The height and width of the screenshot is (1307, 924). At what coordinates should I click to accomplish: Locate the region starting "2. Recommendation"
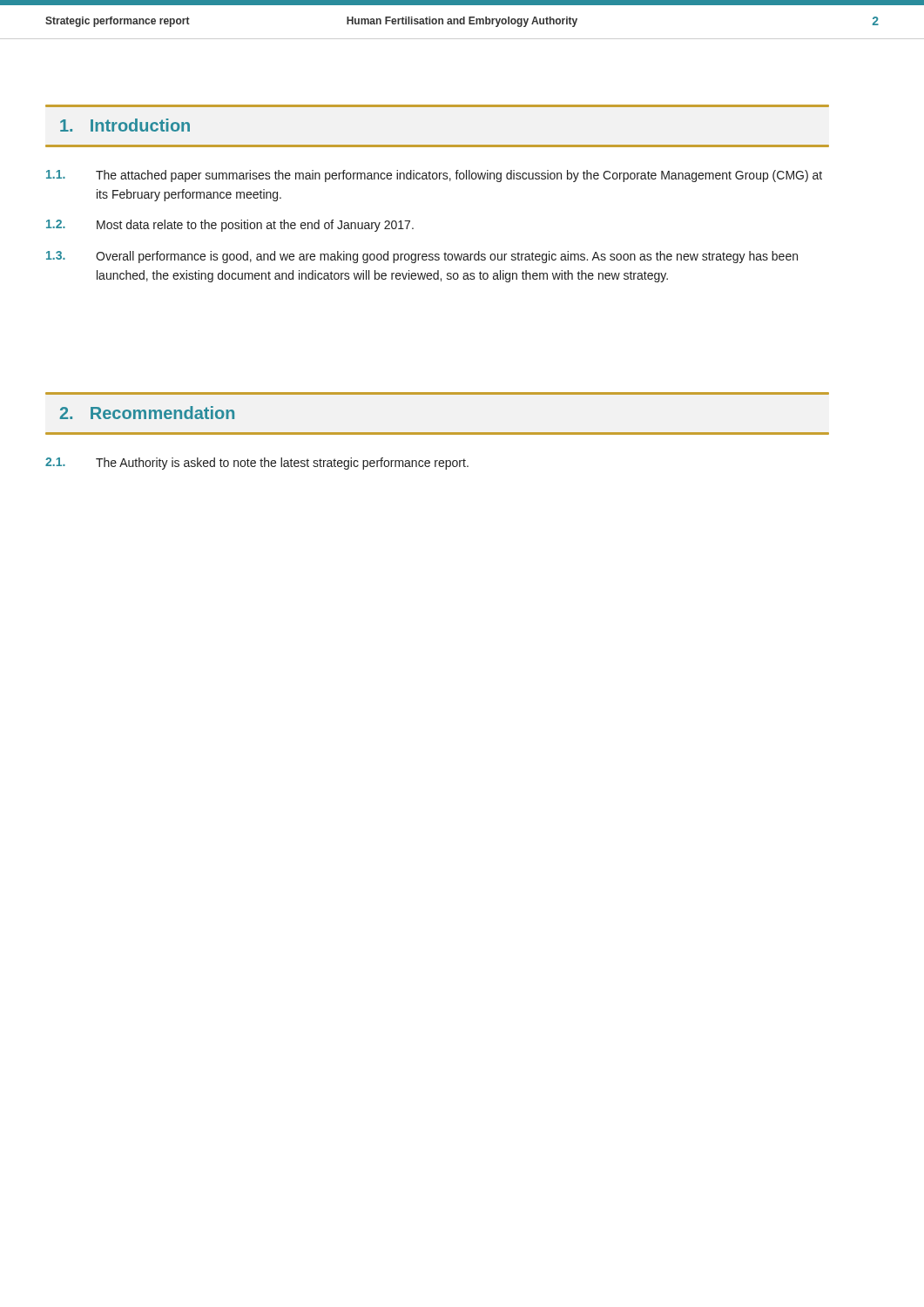tap(147, 413)
